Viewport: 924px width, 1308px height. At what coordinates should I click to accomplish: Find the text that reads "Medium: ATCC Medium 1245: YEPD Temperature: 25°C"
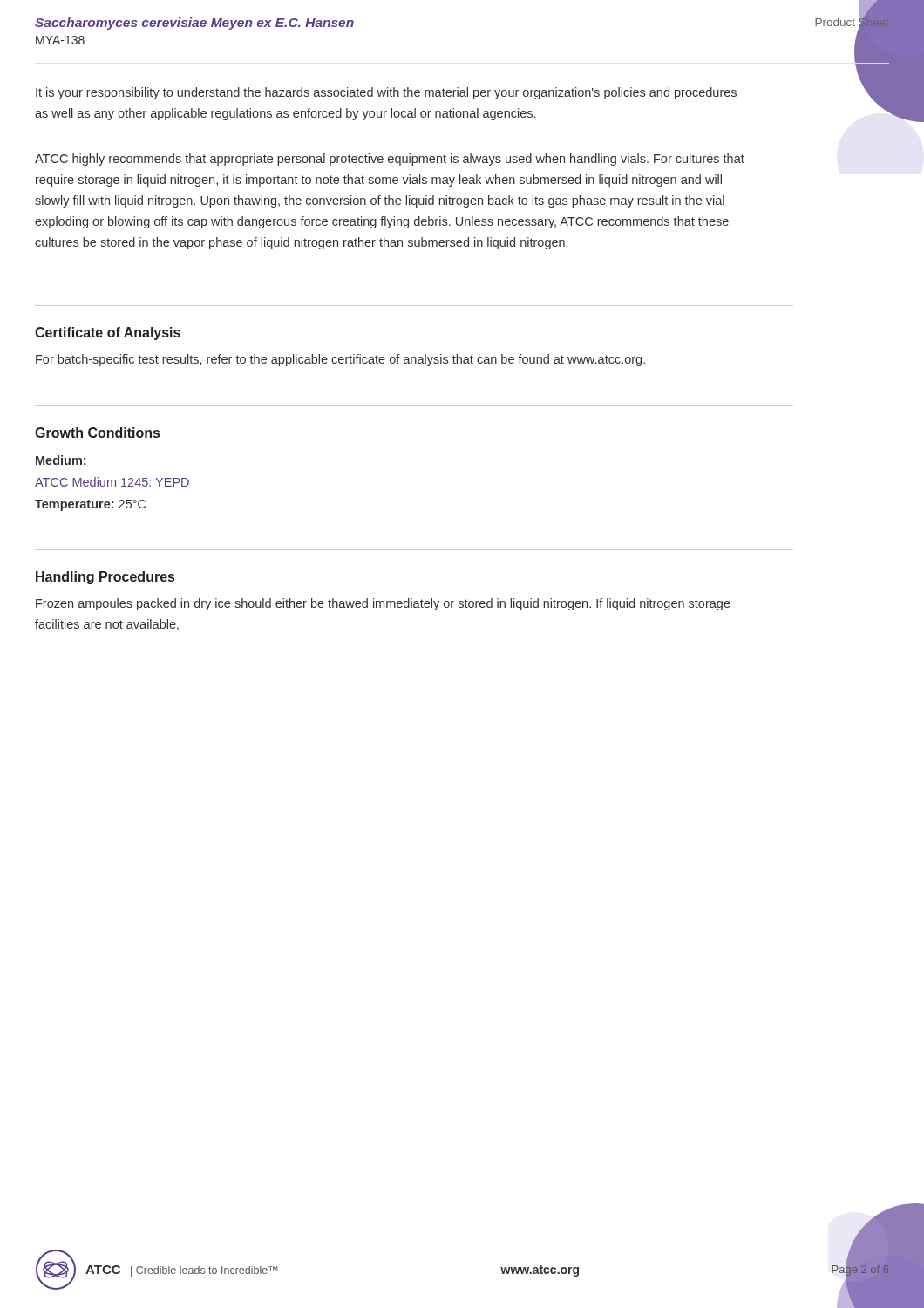point(61,460)
